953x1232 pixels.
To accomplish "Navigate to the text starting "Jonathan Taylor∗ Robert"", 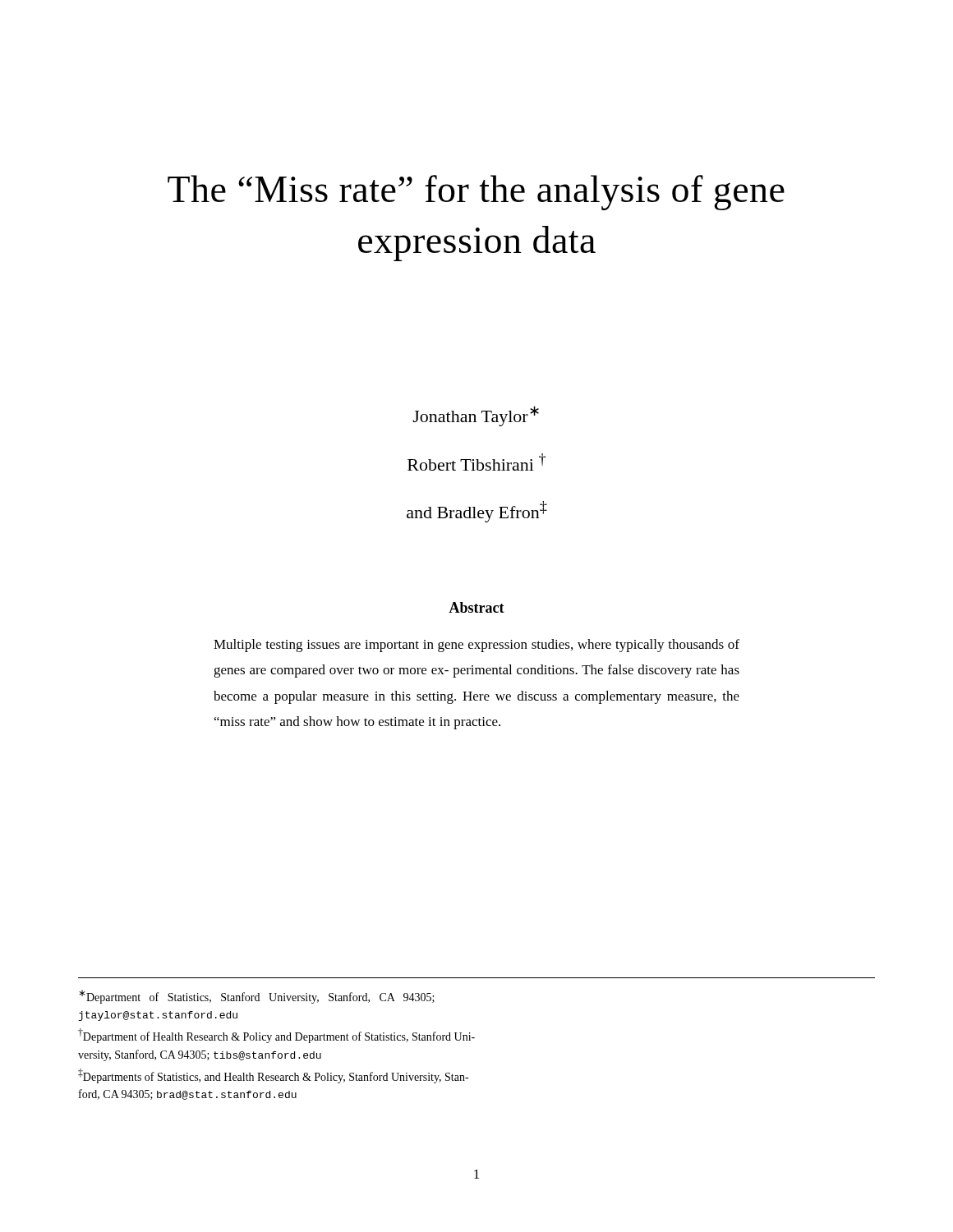I will click(x=476, y=463).
